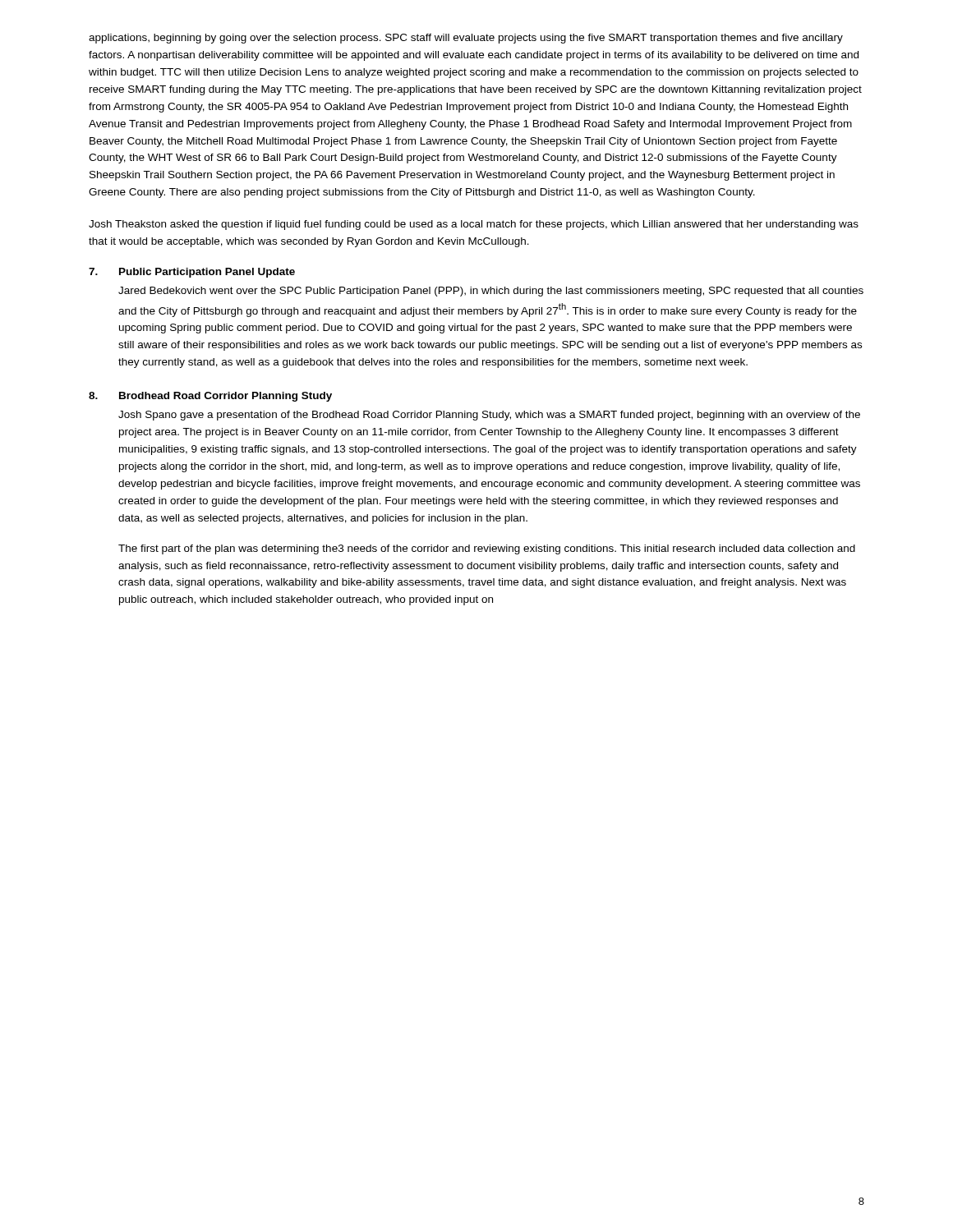The width and height of the screenshot is (953, 1232).
Task: Find the text block that reads "Josh Theakston asked the question if liquid"
Action: click(474, 233)
